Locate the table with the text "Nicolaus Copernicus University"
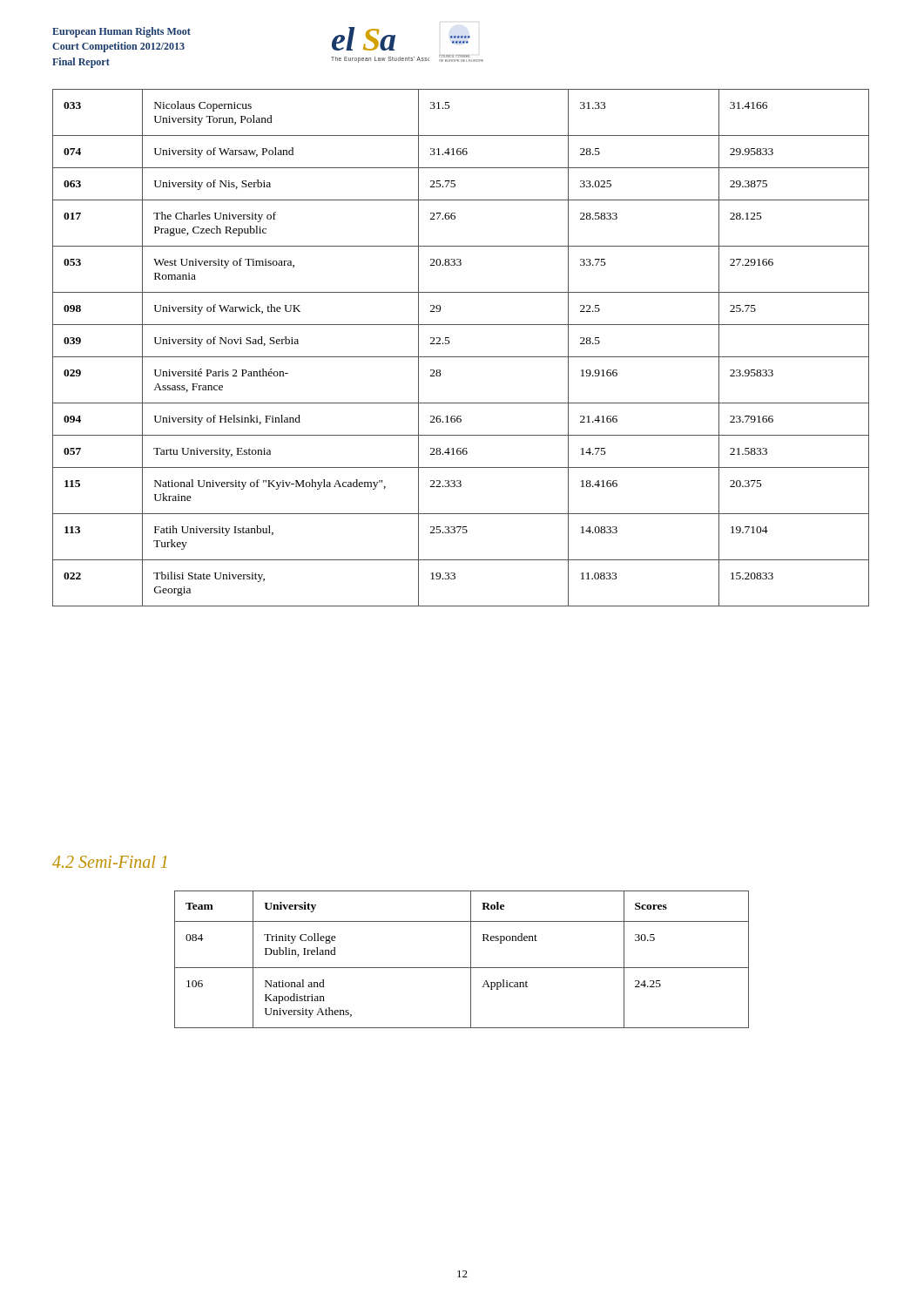 point(461,348)
